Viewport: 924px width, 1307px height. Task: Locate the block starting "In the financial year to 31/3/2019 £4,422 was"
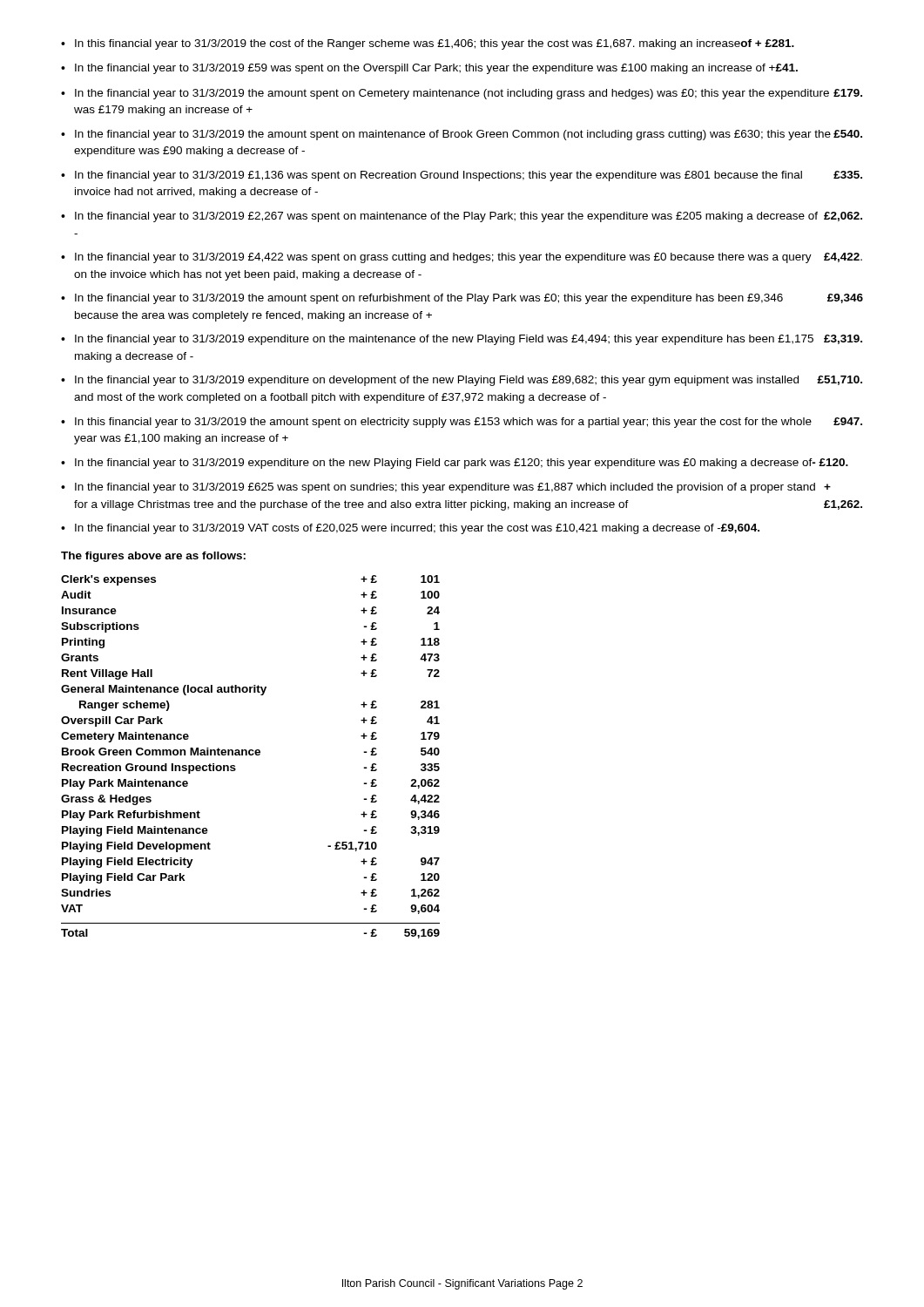(468, 264)
